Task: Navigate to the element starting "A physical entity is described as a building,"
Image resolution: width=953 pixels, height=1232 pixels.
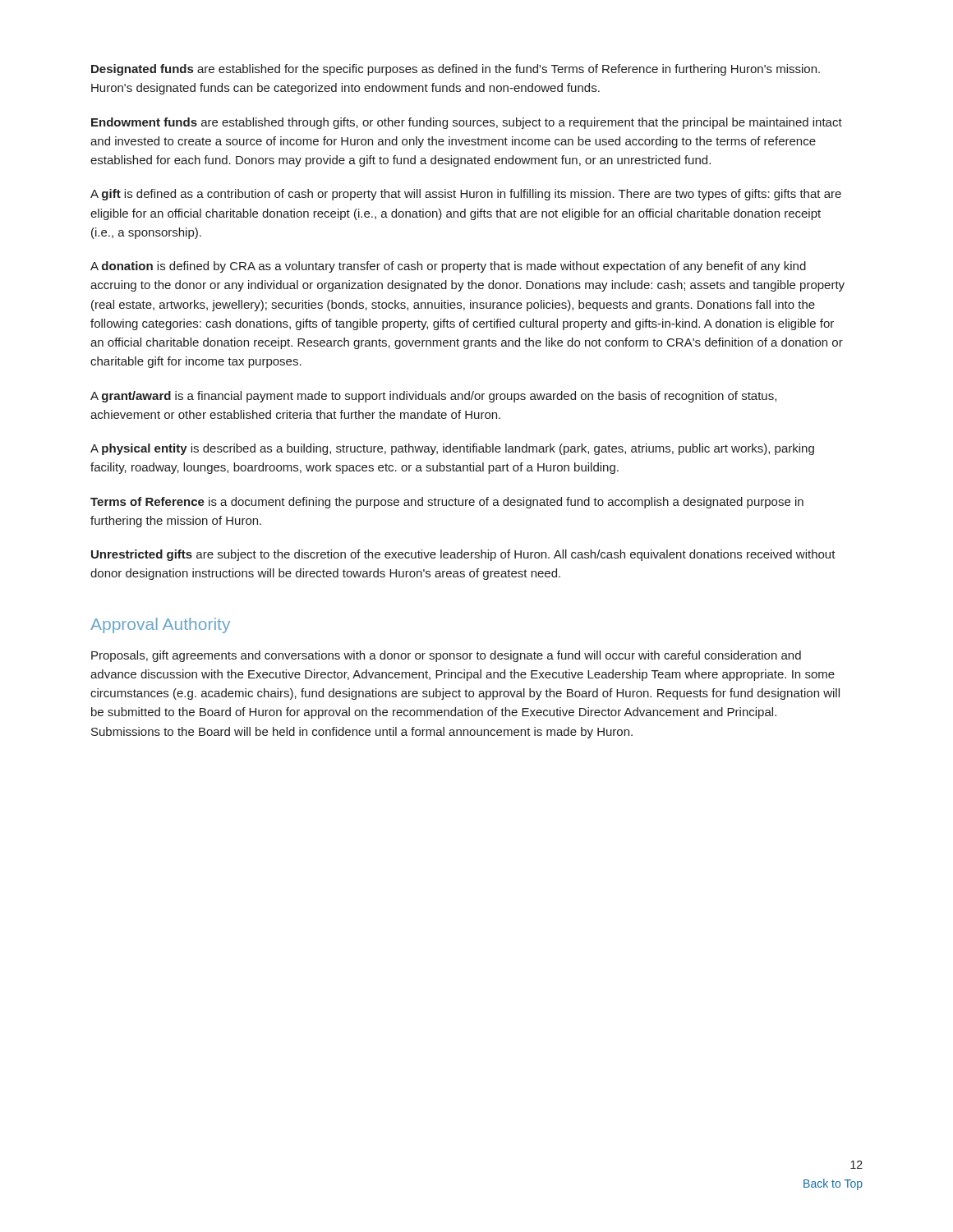Action: [x=453, y=458]
